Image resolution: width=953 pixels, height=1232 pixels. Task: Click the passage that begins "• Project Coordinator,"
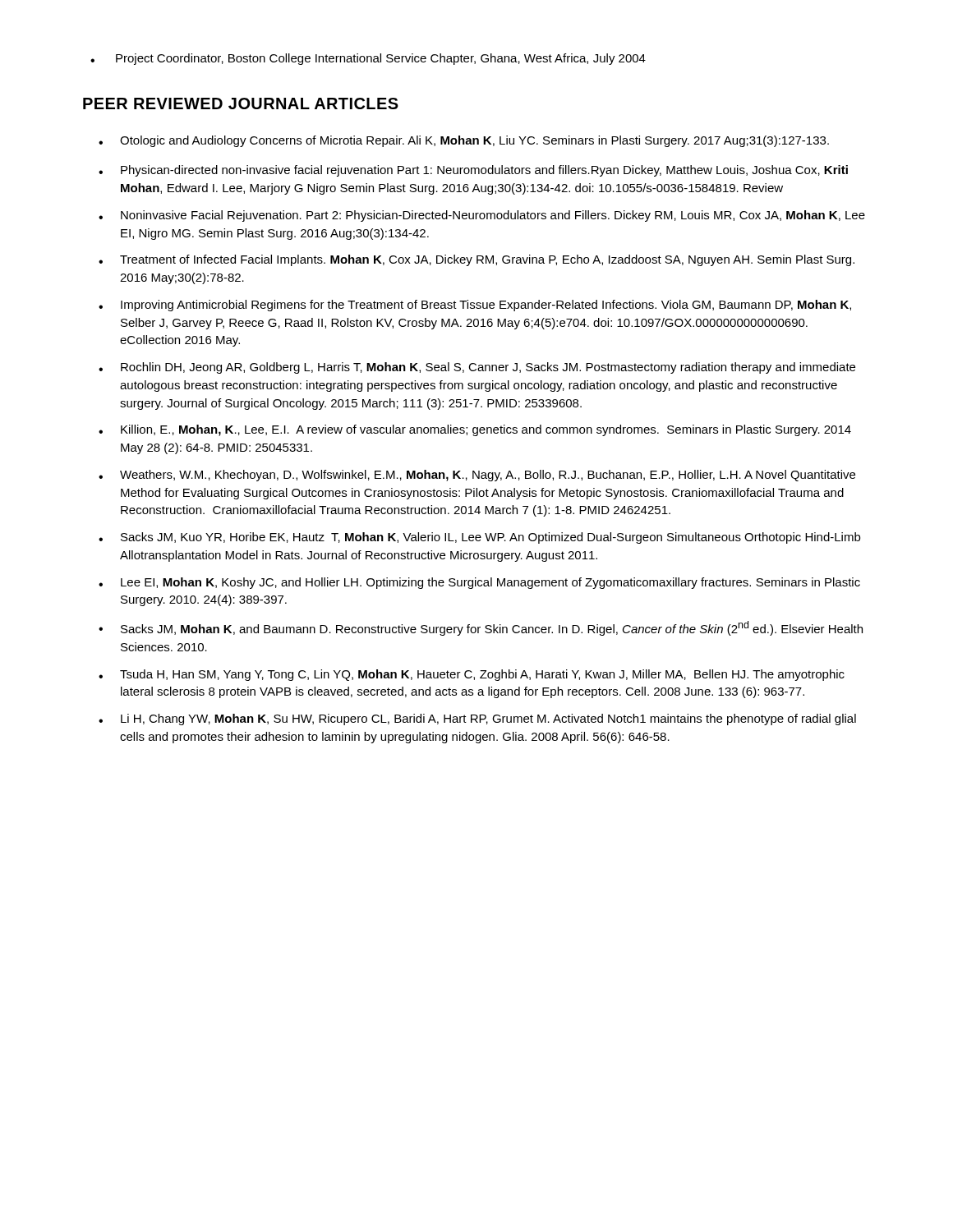(x=368, y=60)
